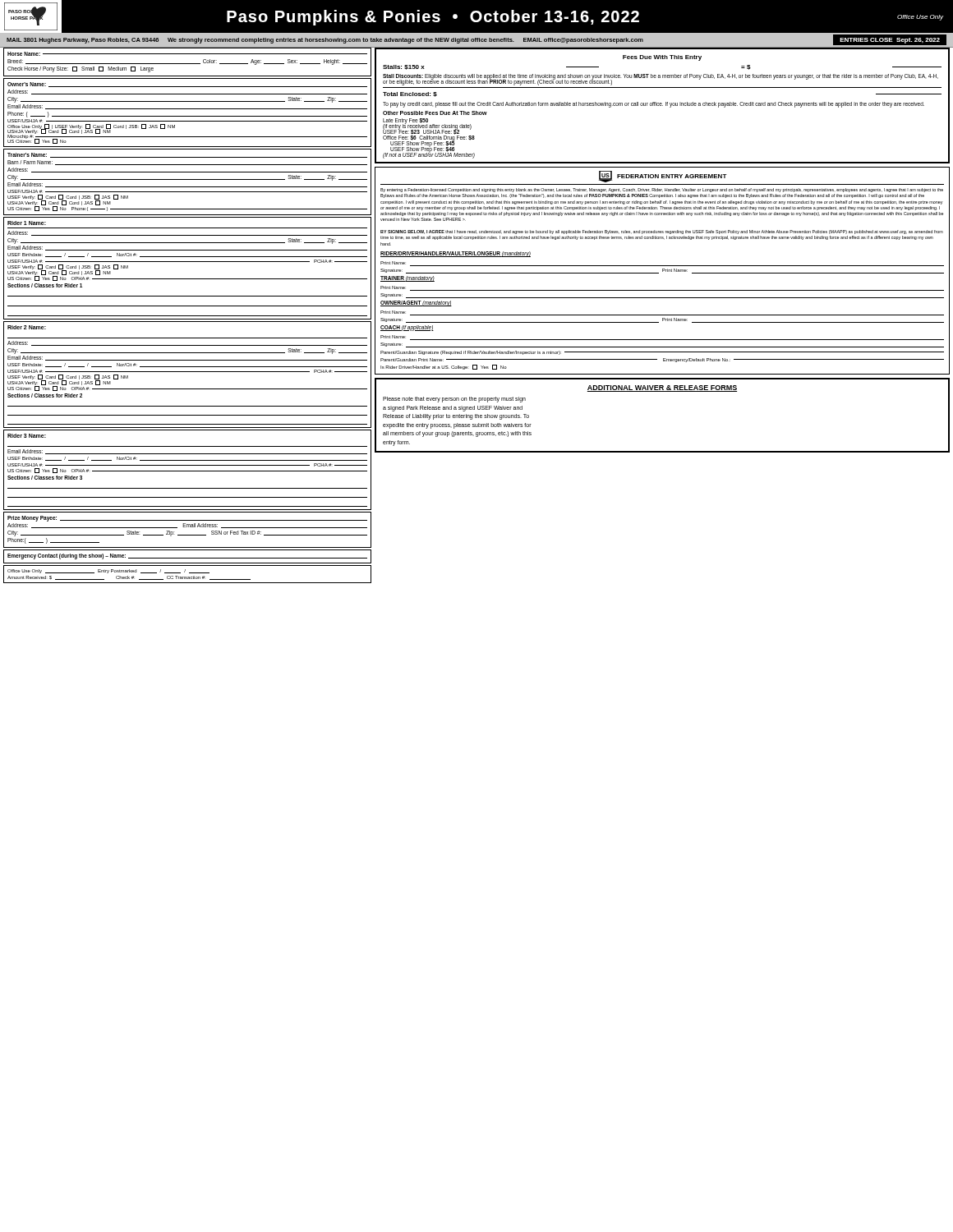The height and width of the screenshot is (1232, 953).
Task: Locate the table with the text "Emergency Contact (during the"
Action: point(187,556)
